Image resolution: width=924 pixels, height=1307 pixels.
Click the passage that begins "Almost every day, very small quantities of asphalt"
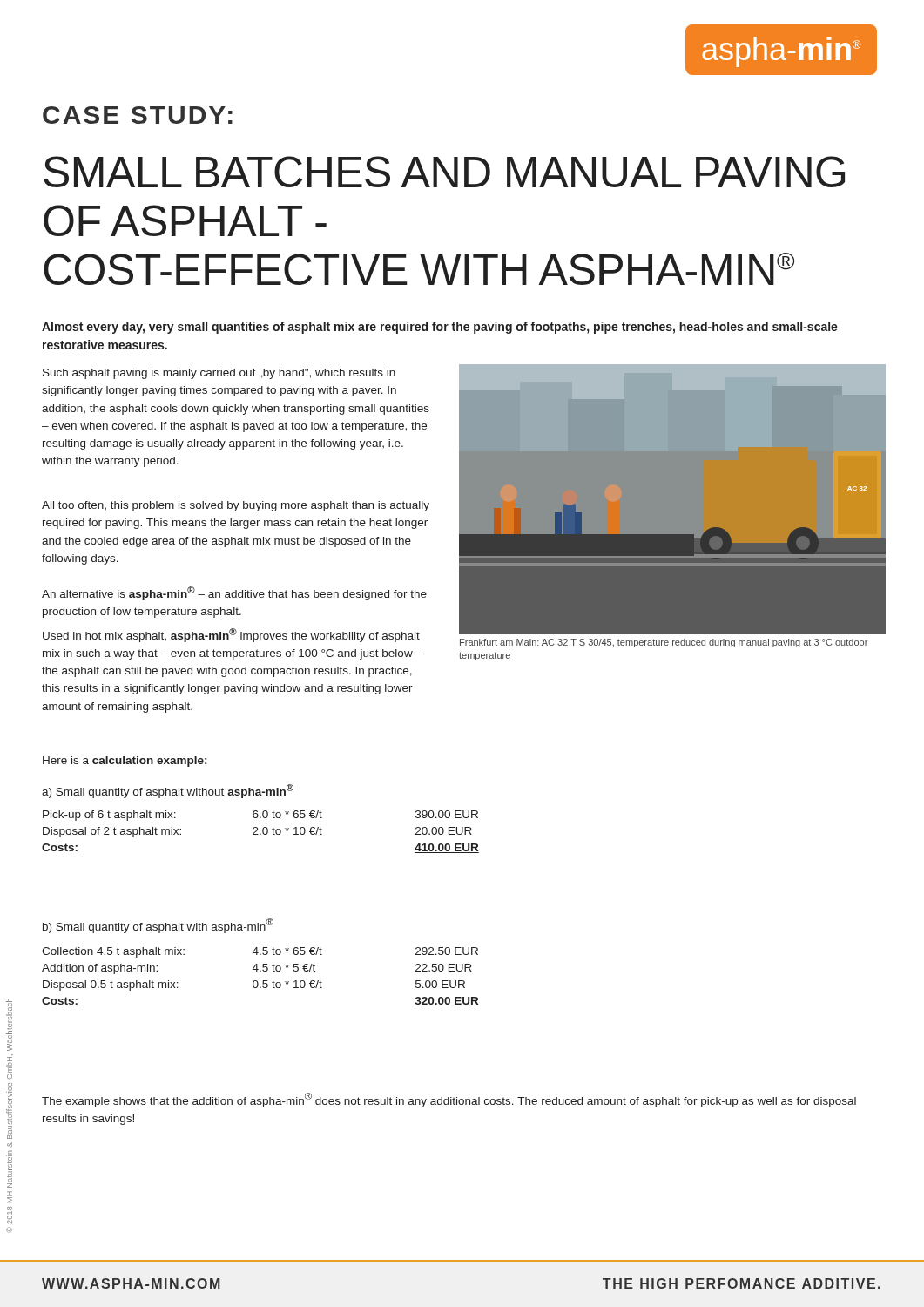pos(460,336)
